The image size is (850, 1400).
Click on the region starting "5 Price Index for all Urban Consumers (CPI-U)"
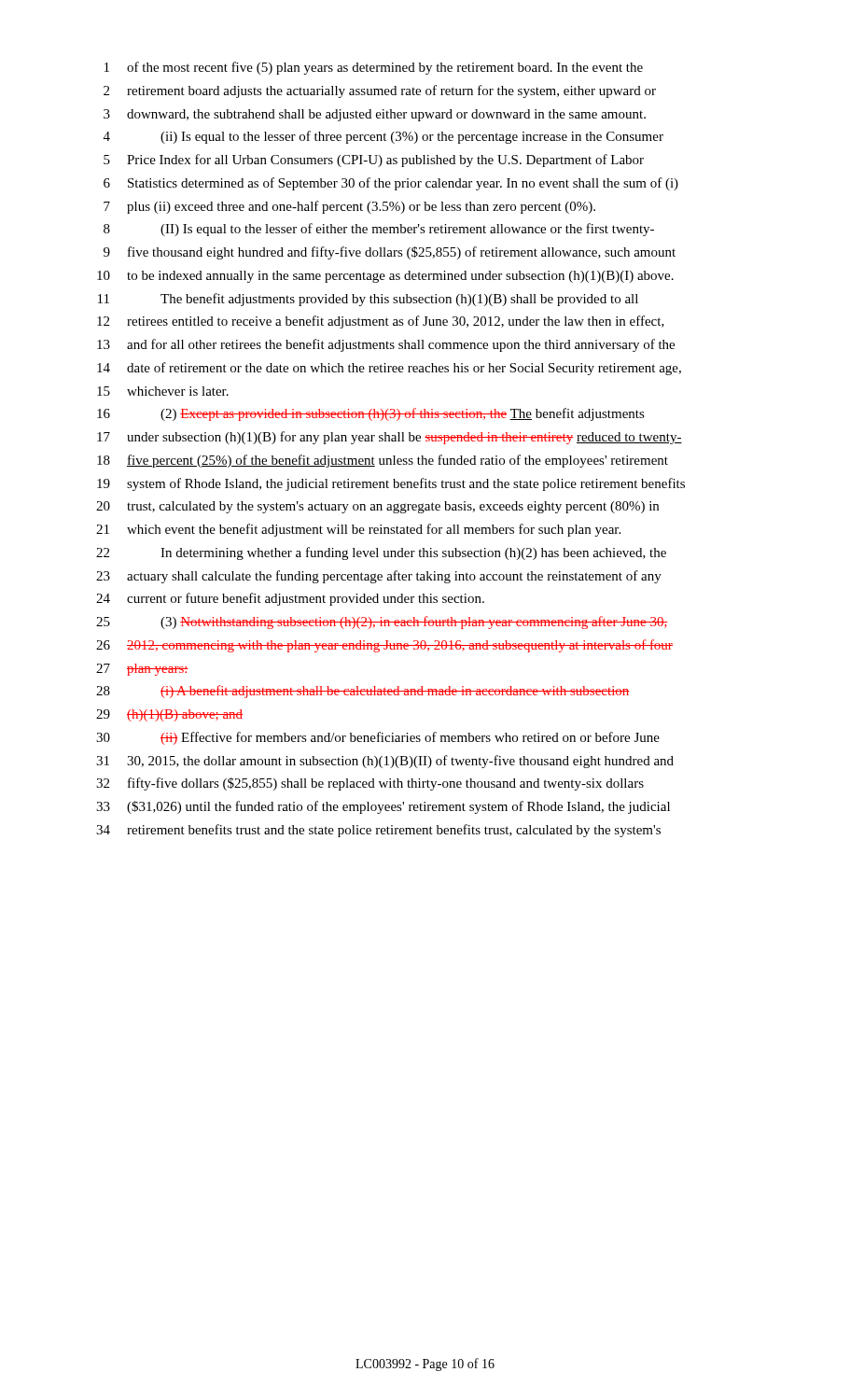425,160
